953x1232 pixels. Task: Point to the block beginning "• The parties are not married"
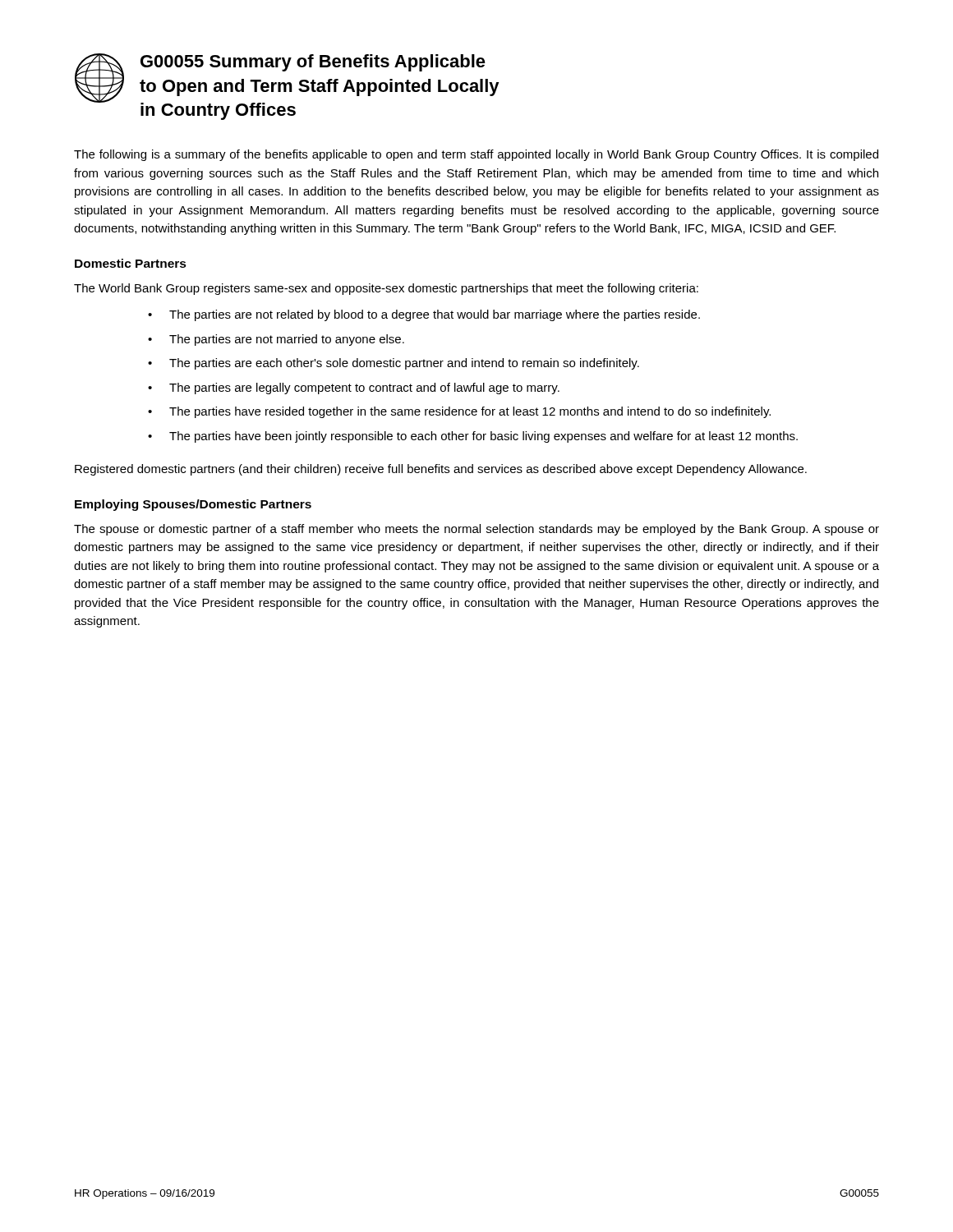(276, 340)
